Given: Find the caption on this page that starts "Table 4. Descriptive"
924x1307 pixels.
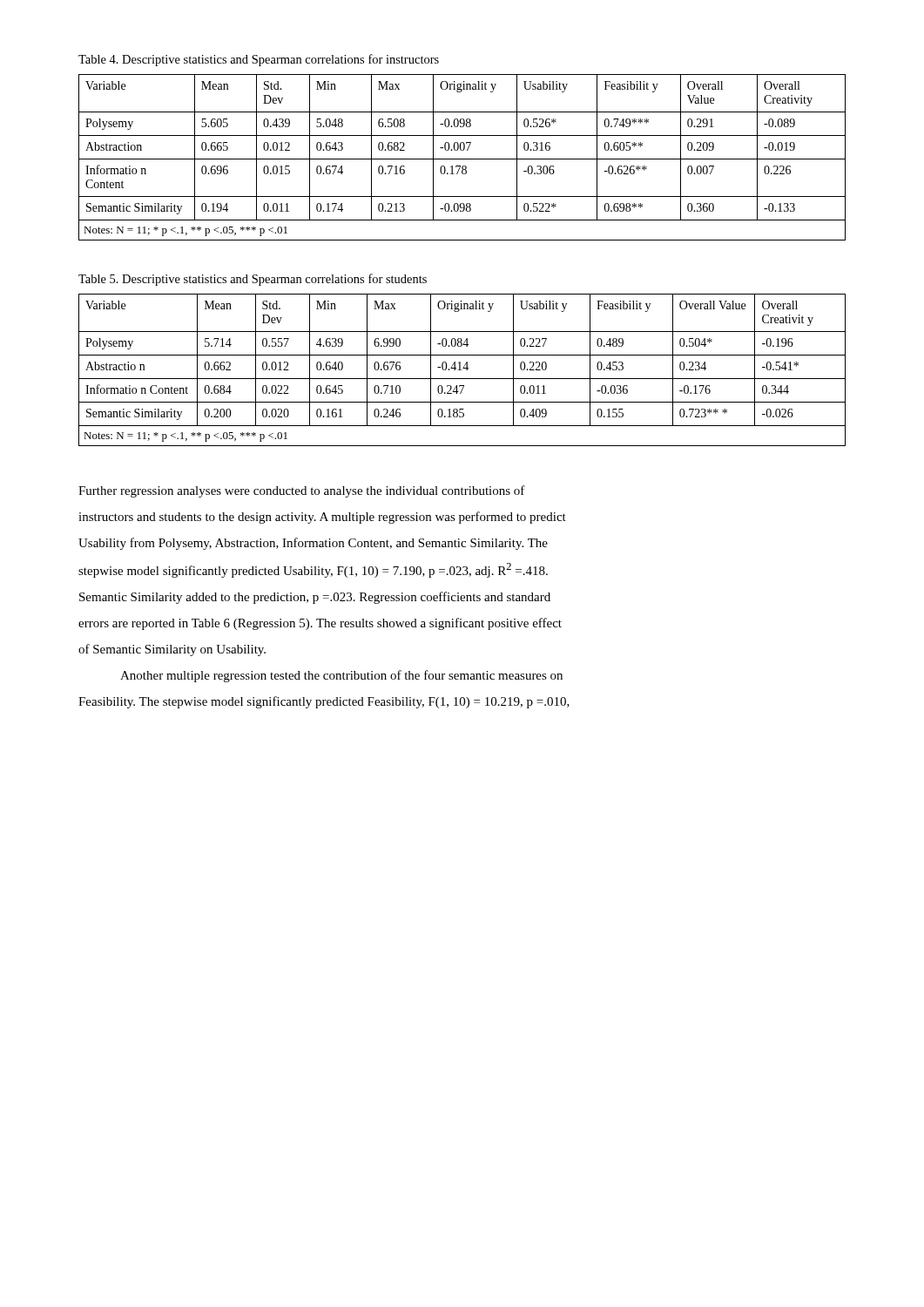Looking at the screenshot, I should coord(259,59).
